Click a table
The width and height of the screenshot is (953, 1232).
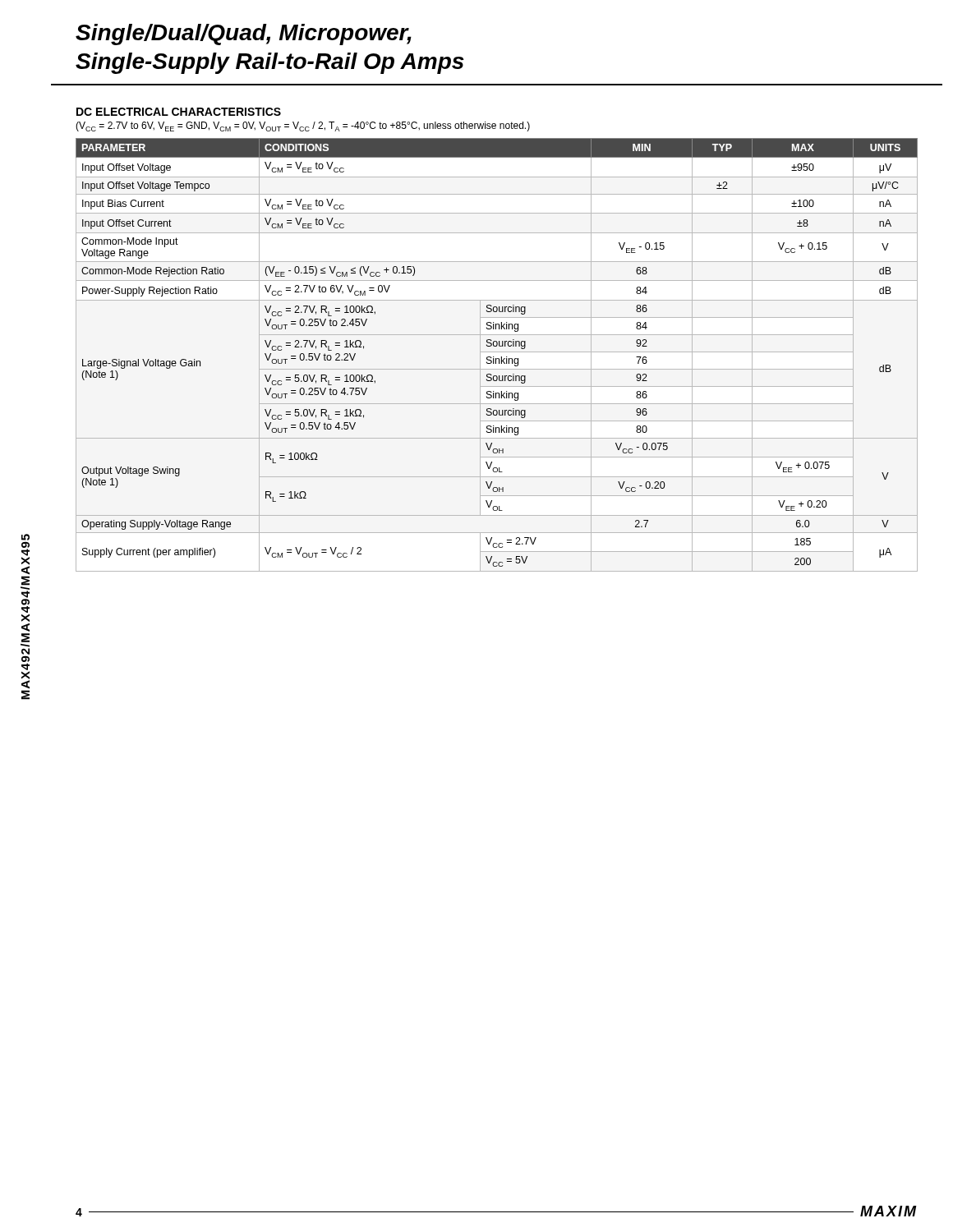(497, 355)
